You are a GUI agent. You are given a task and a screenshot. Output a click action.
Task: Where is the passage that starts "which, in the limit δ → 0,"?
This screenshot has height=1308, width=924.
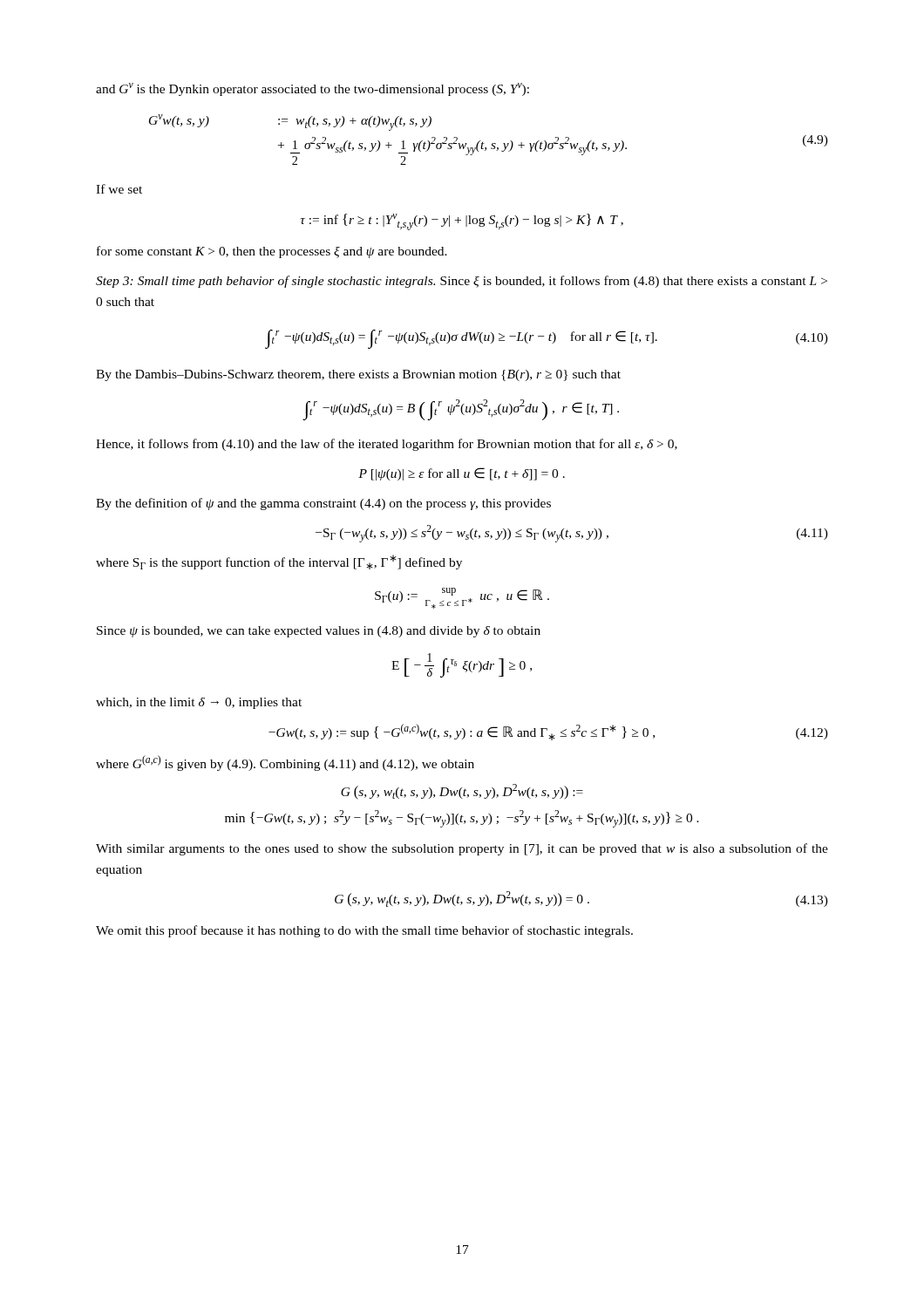tap(199, 702)
